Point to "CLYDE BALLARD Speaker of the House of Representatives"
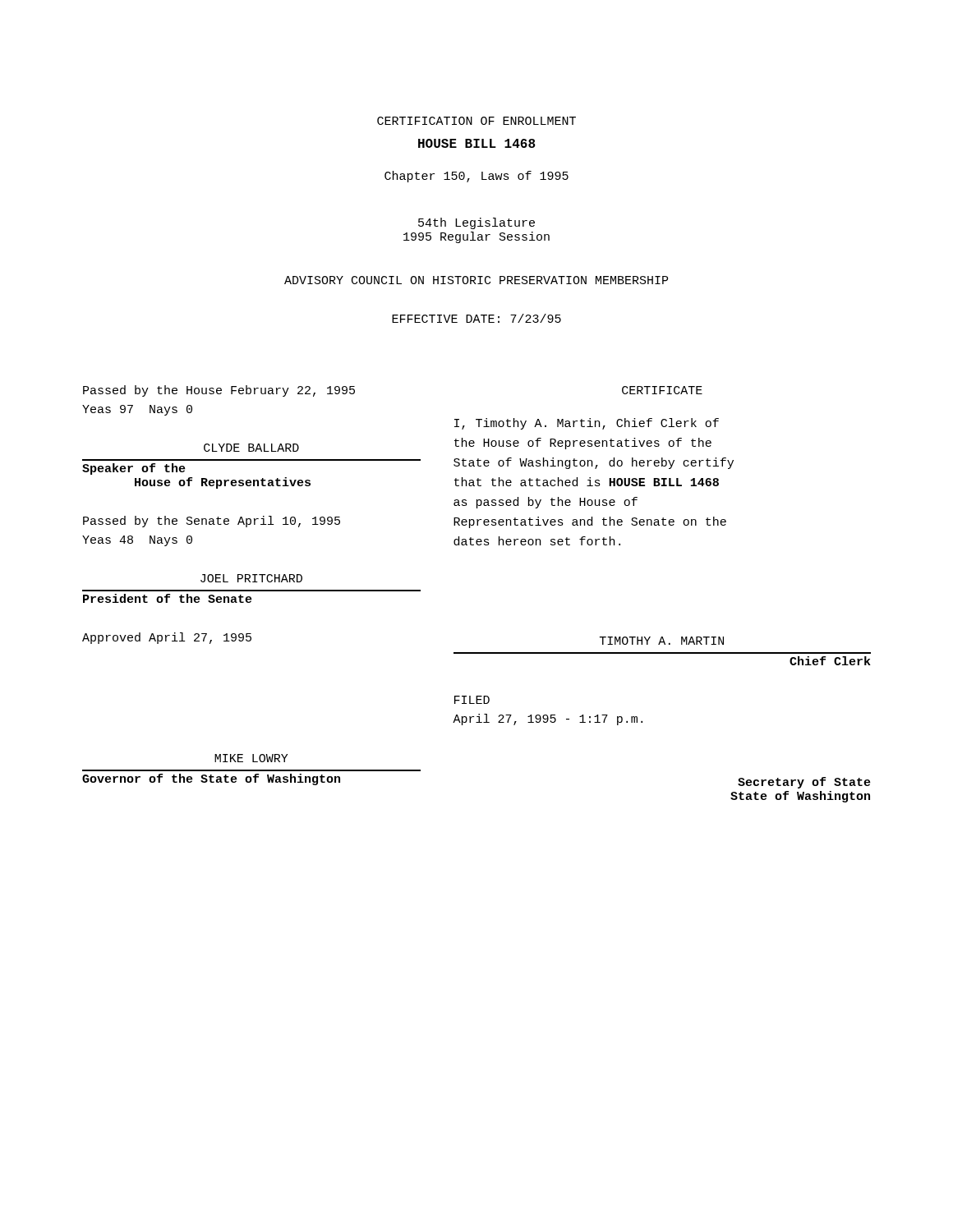The width and height of the screenshot is (953, 1232). (x=251, y=466)
